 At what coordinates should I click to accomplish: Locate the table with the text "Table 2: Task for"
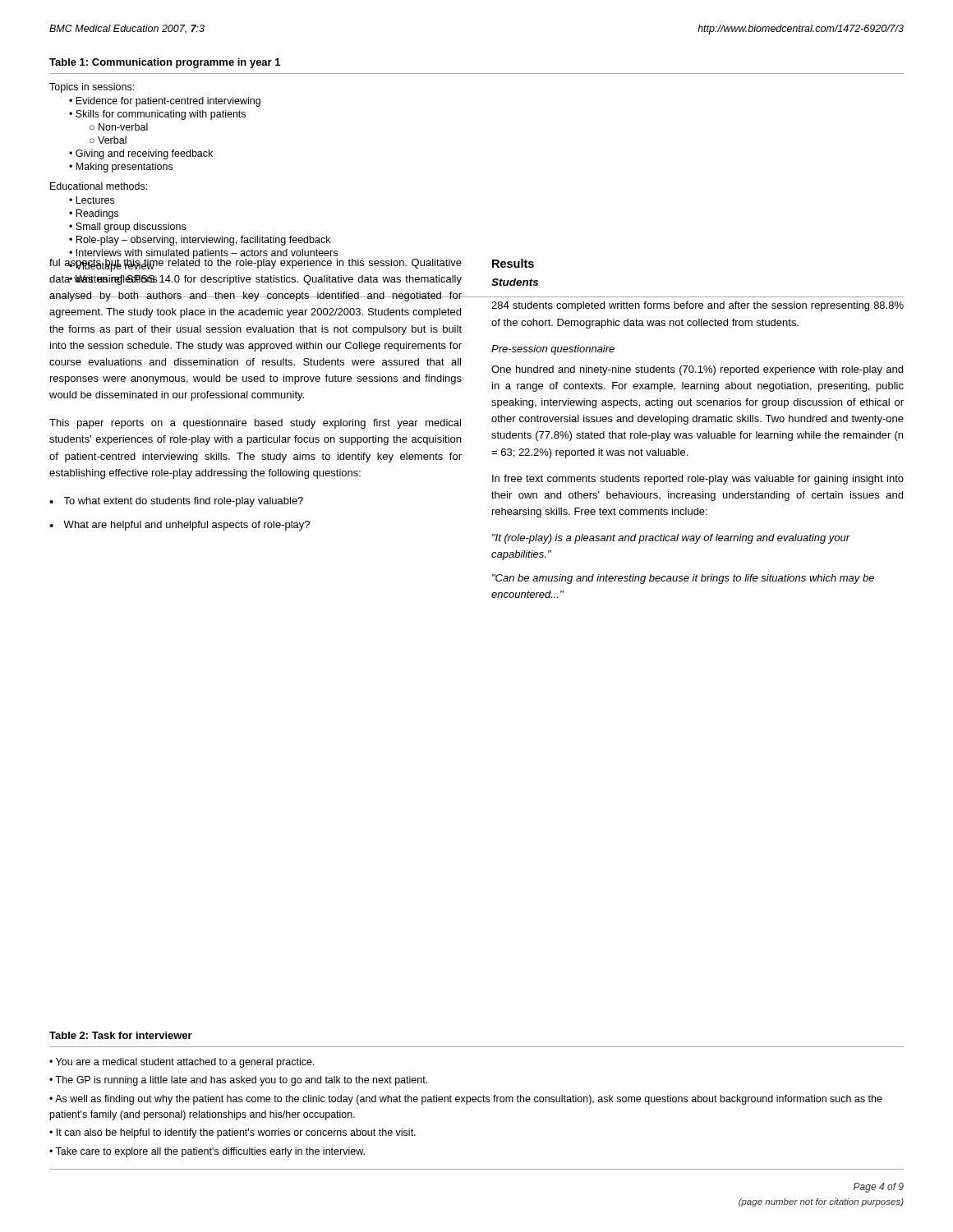point(476,1099)
